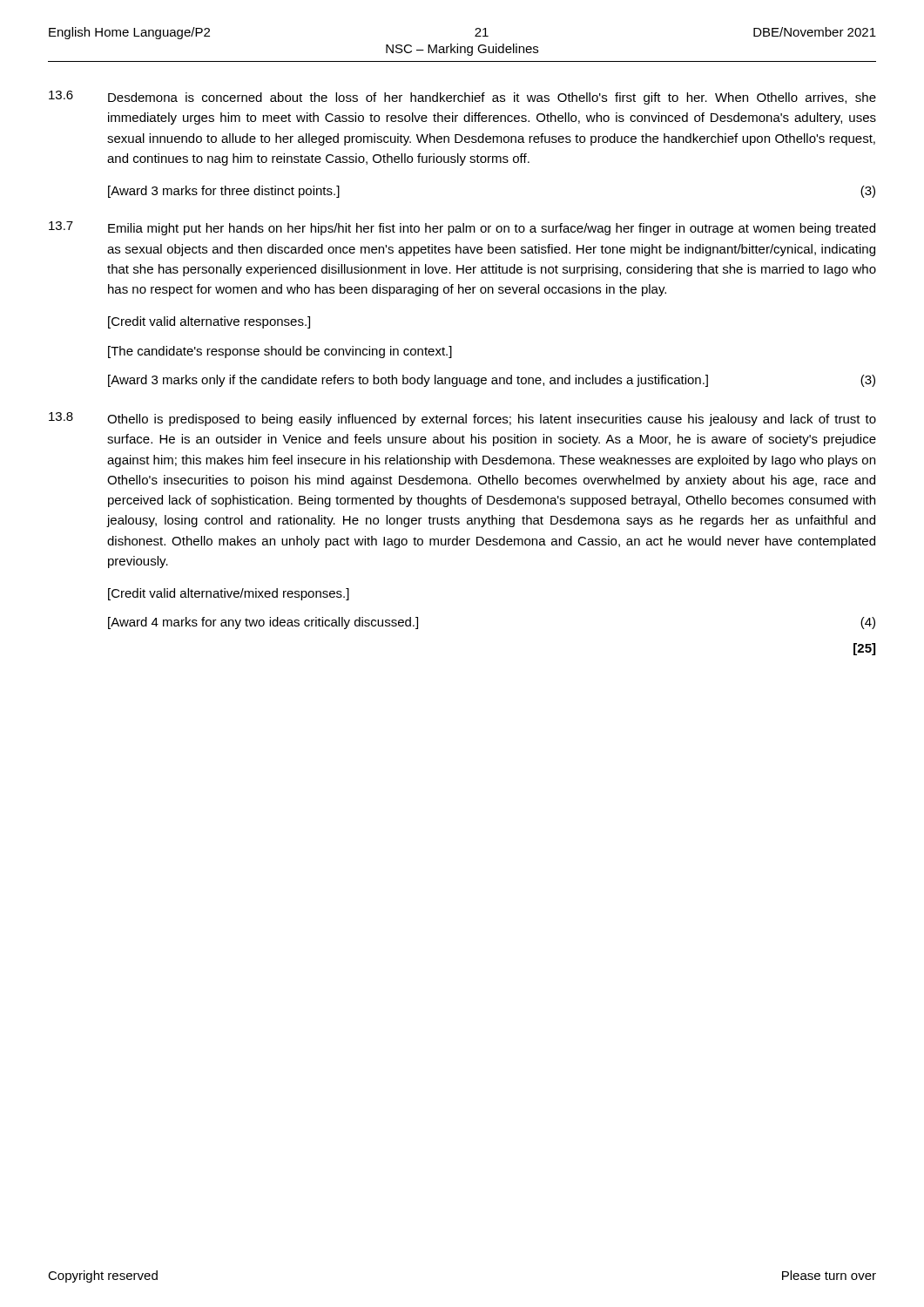924x1307 pixels.
Task: Locate the block of text that opens with "[Award 3 marks for three distinct points.]"
Action: 222,191
